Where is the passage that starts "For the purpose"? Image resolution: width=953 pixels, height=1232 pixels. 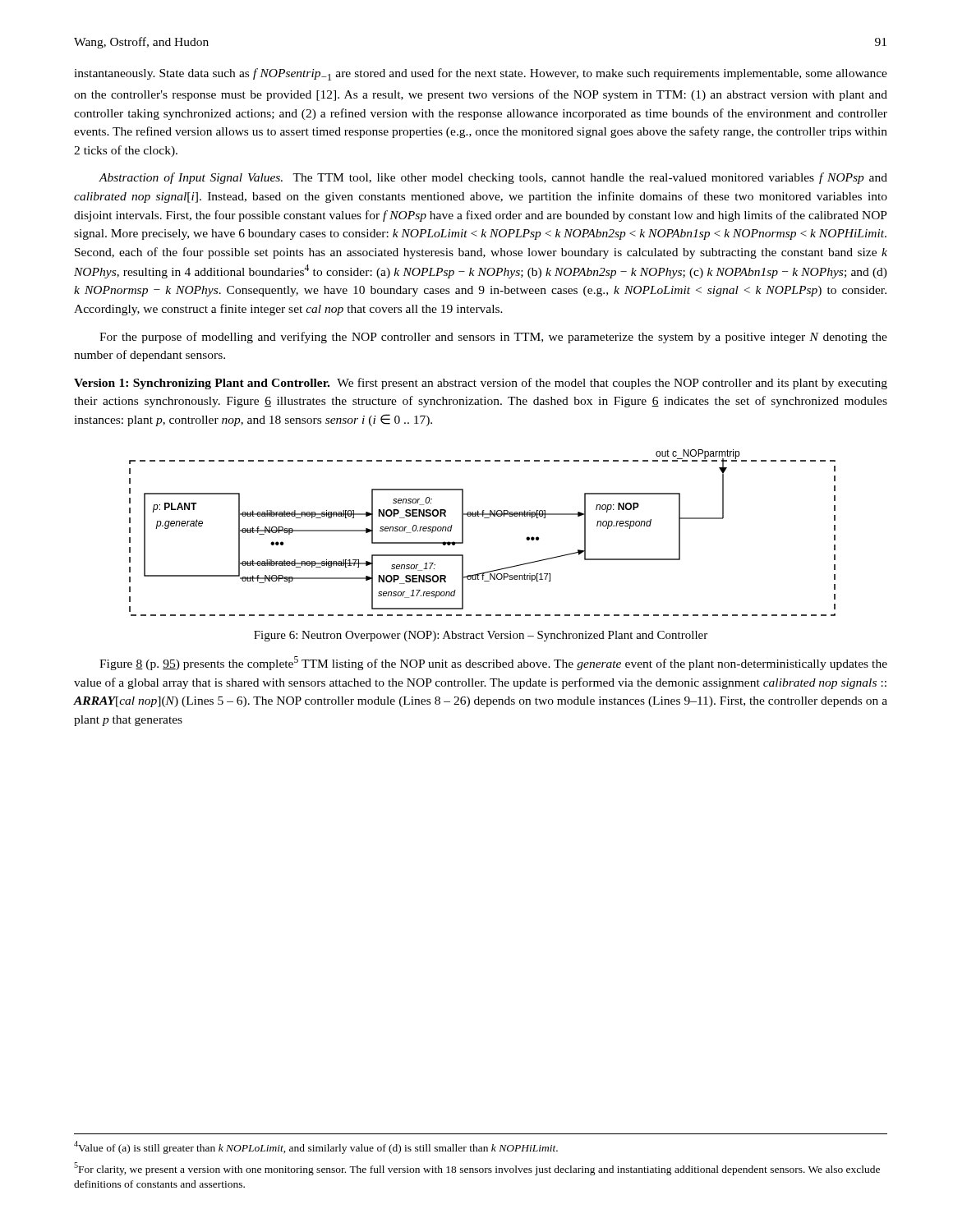coord(481,346)
